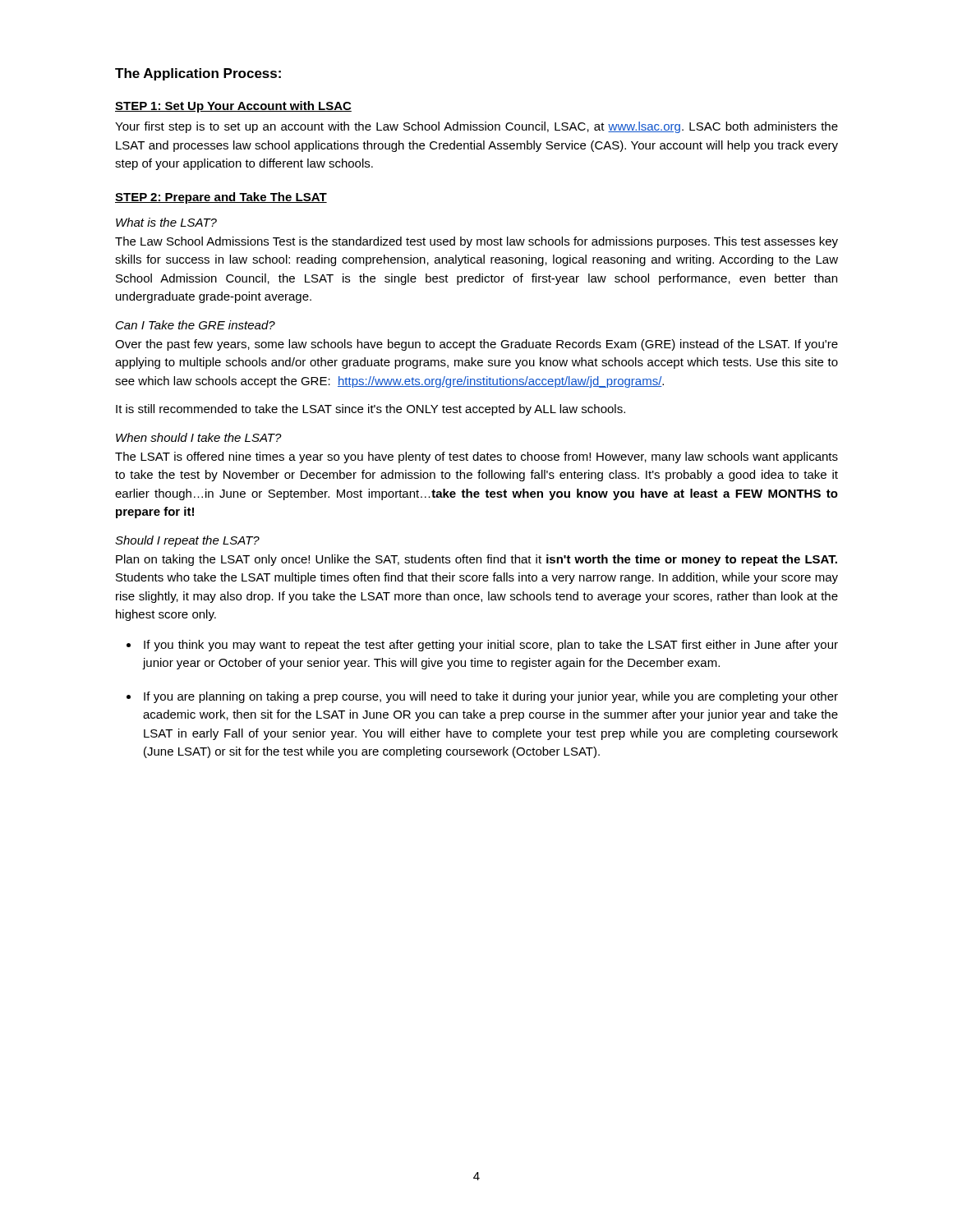Locate the passage starting "Plan on taking the"
The image size is (953, 1232).
(476, 586)
